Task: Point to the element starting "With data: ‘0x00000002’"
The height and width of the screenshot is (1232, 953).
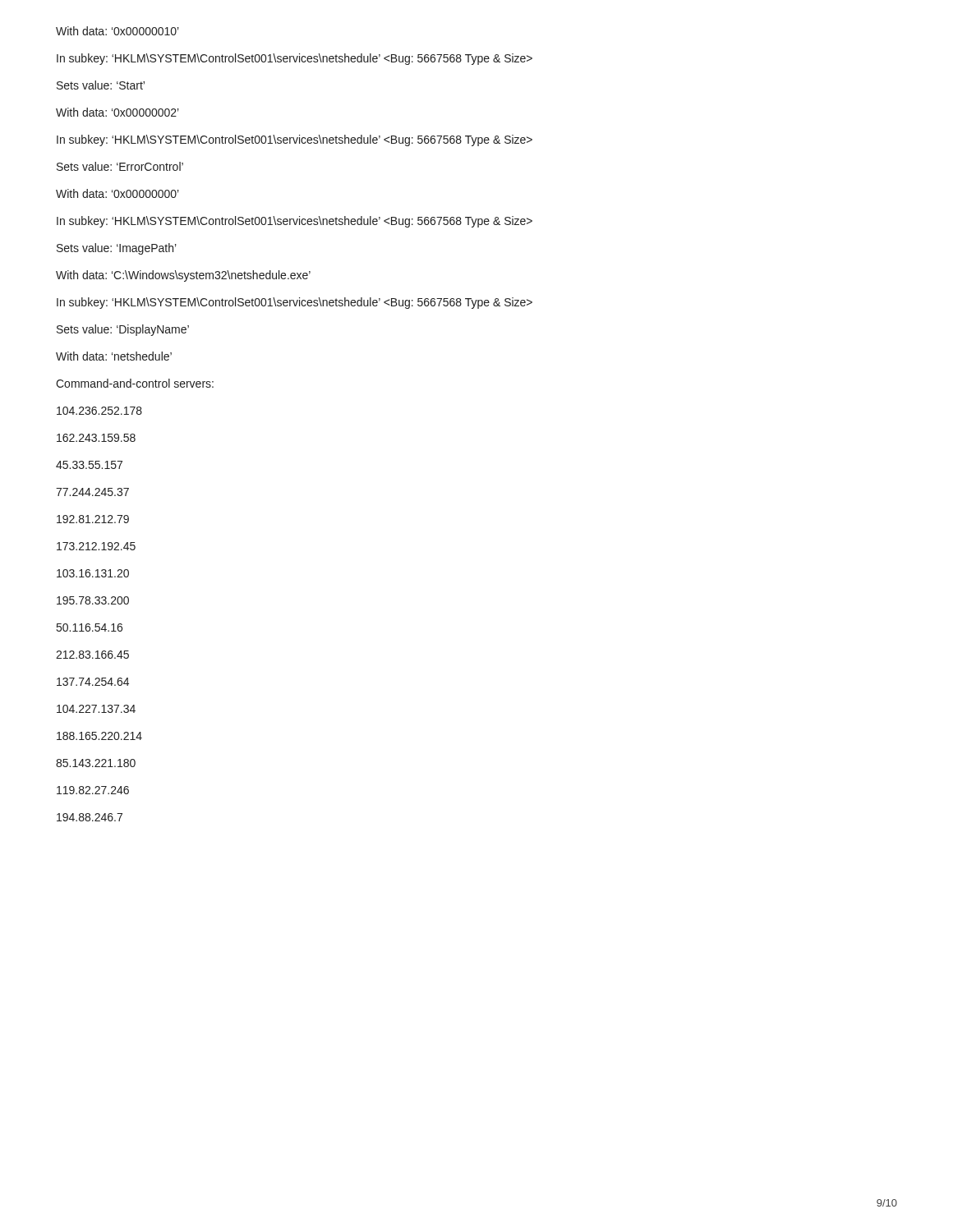Action: pyautogui.click(x=118, y=113)
